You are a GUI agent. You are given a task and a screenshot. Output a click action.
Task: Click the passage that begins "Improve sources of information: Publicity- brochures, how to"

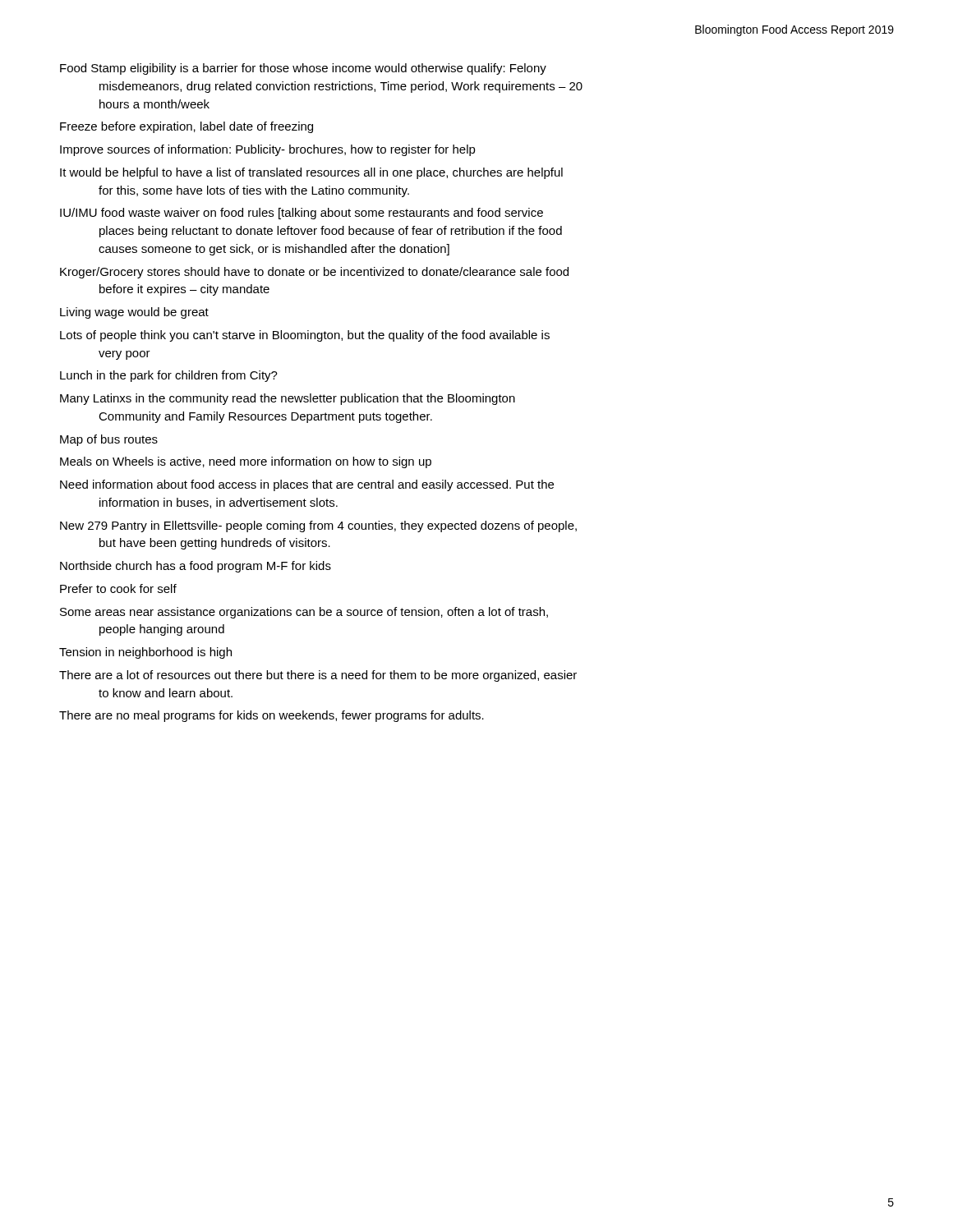coord(267,149)
